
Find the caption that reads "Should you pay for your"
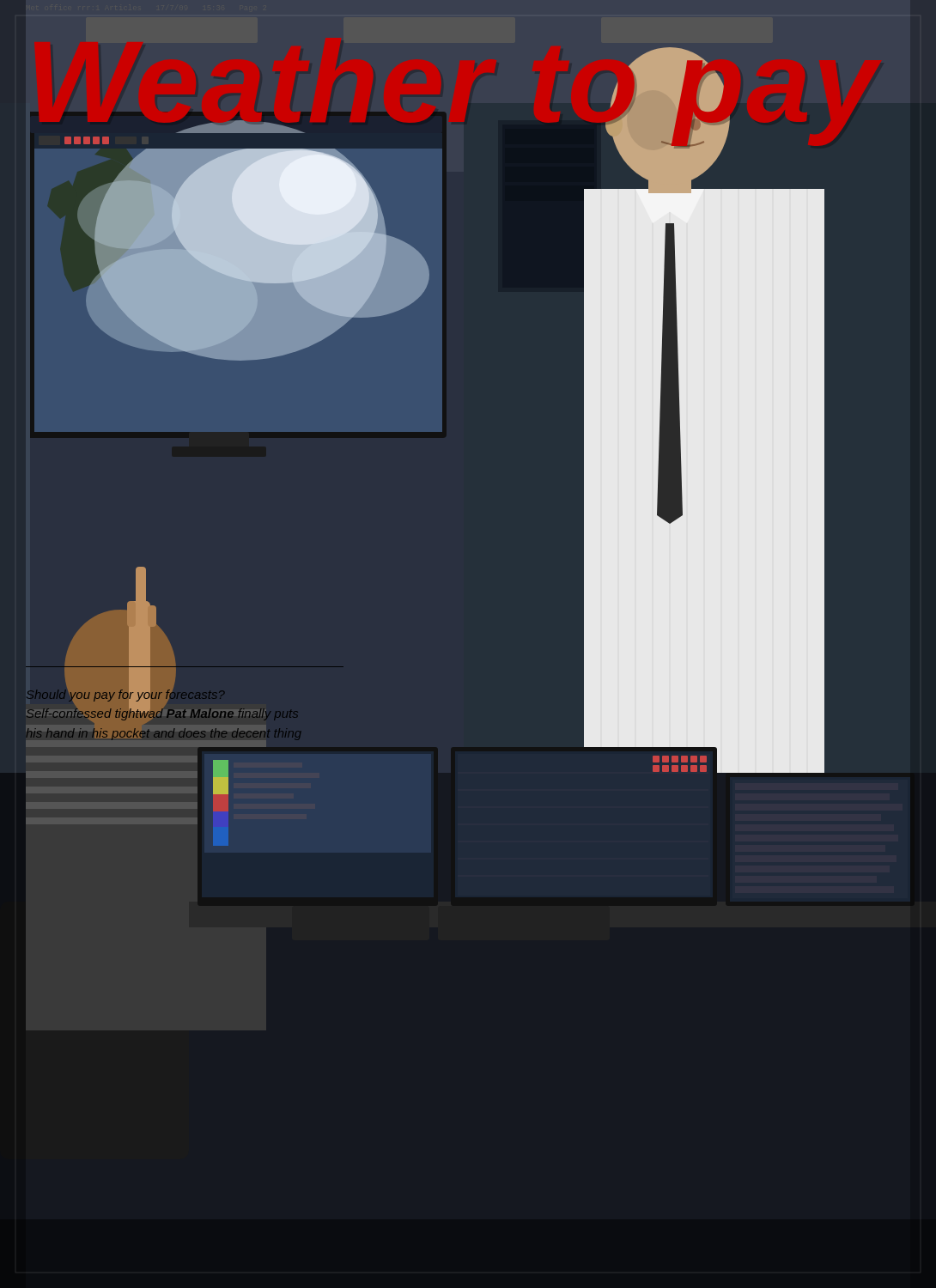185,714
